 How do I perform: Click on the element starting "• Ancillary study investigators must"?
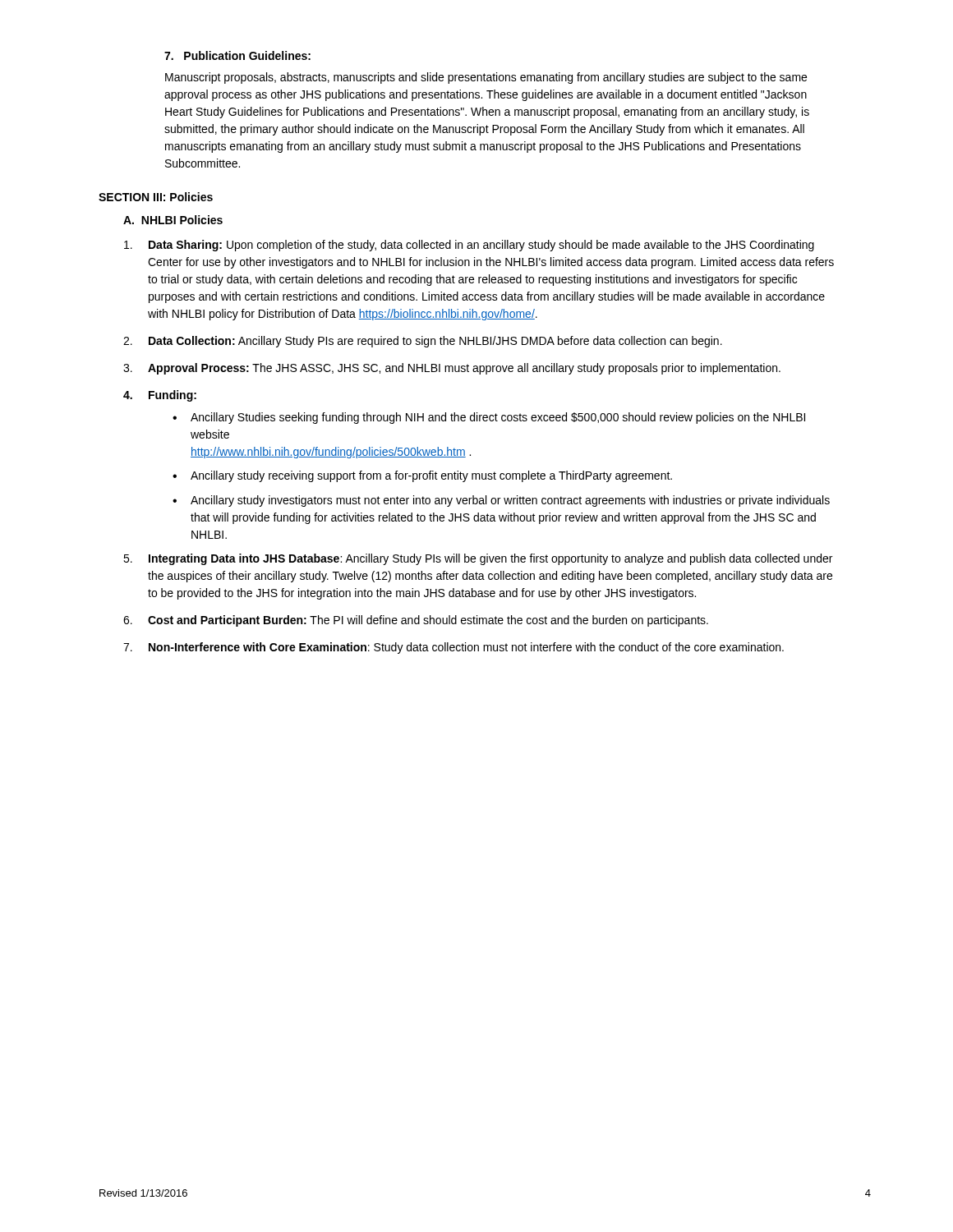[x=505, y=518]
